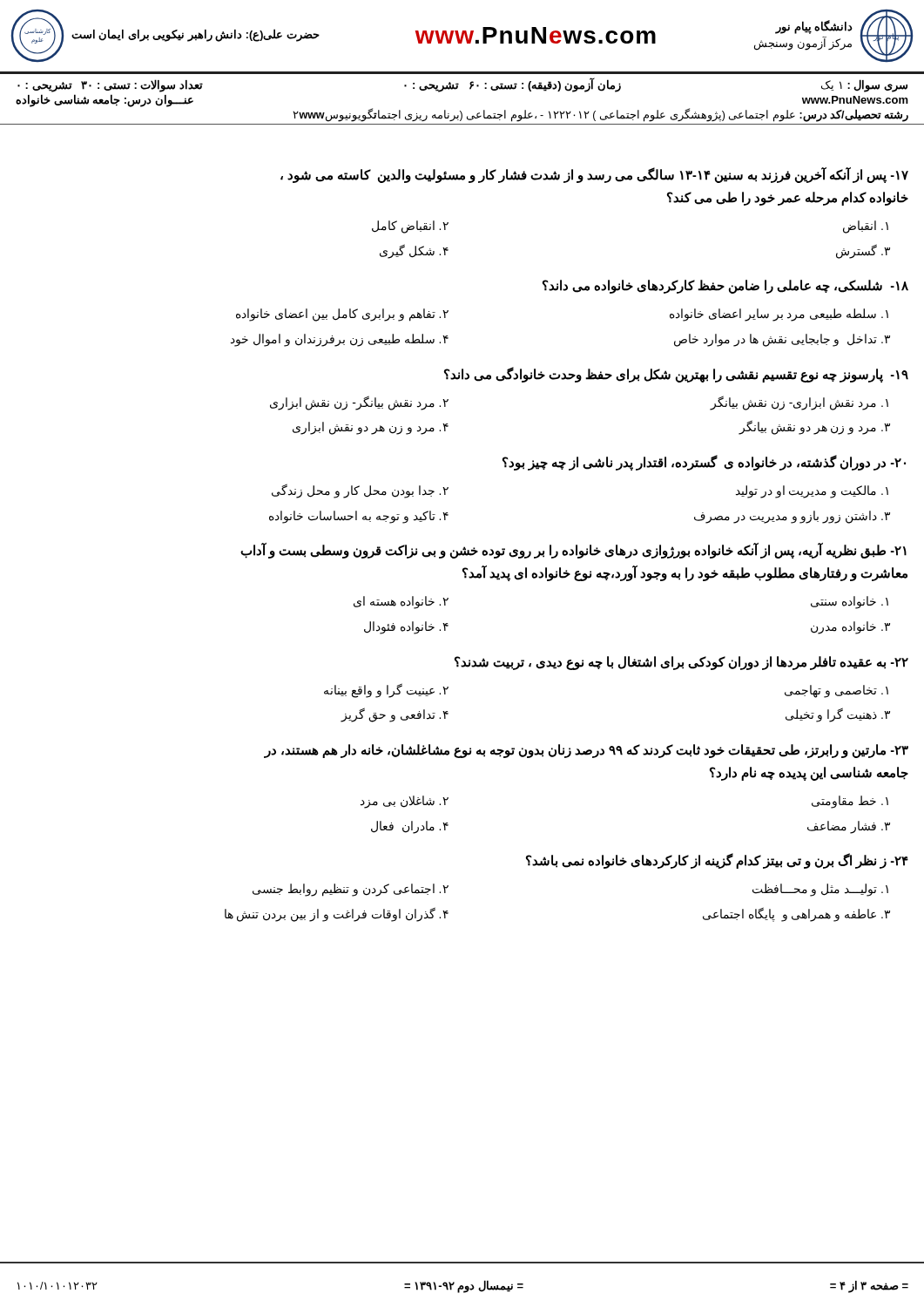The height and width of the screenshot is (1307, 924).
Task: Where is the passage that starts "۲۳- مارتین و رابرتز، طی تحقیقات"?
Action: [x=586, y=751]
